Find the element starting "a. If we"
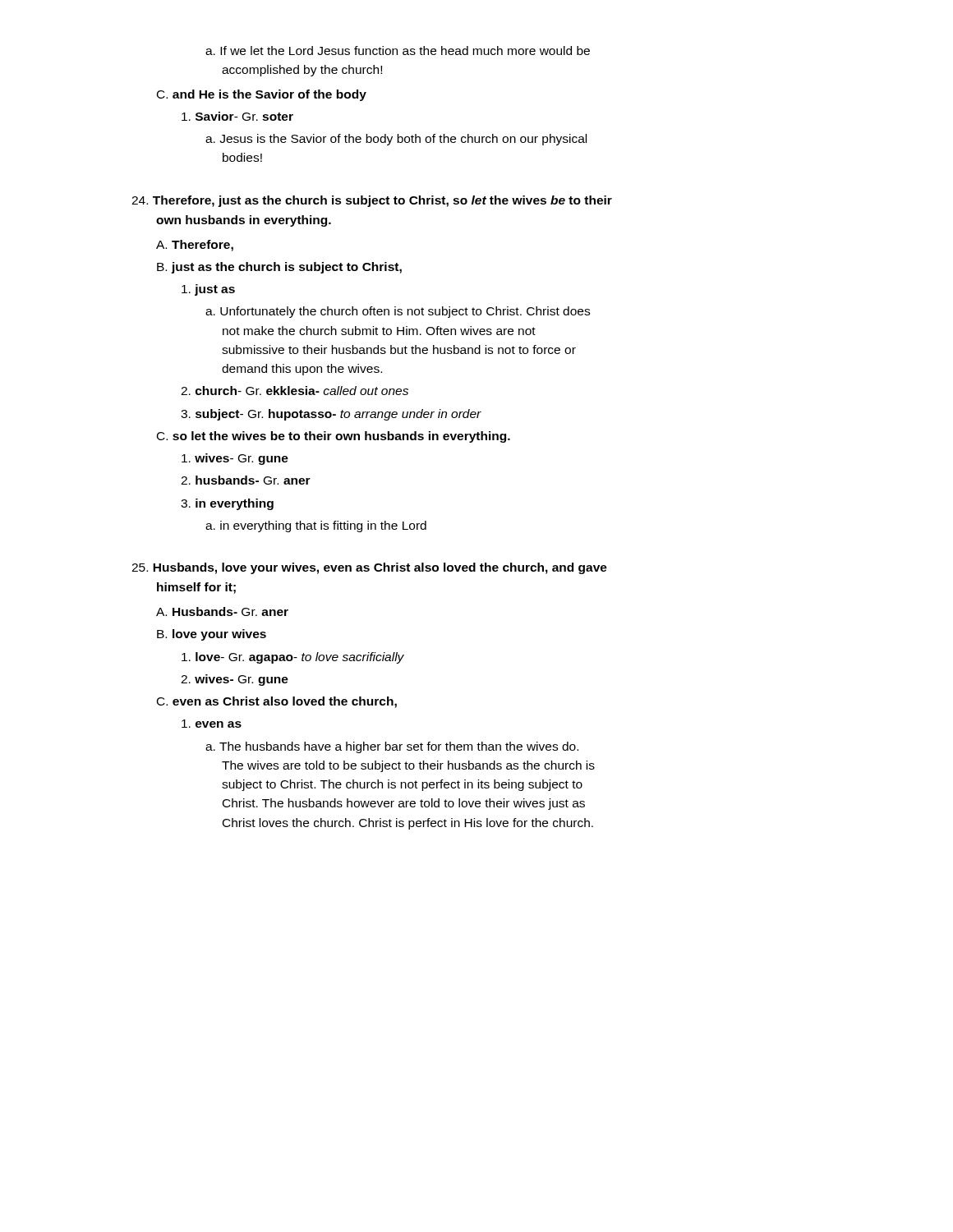The image size is (953, 1232). coord(398,60)
